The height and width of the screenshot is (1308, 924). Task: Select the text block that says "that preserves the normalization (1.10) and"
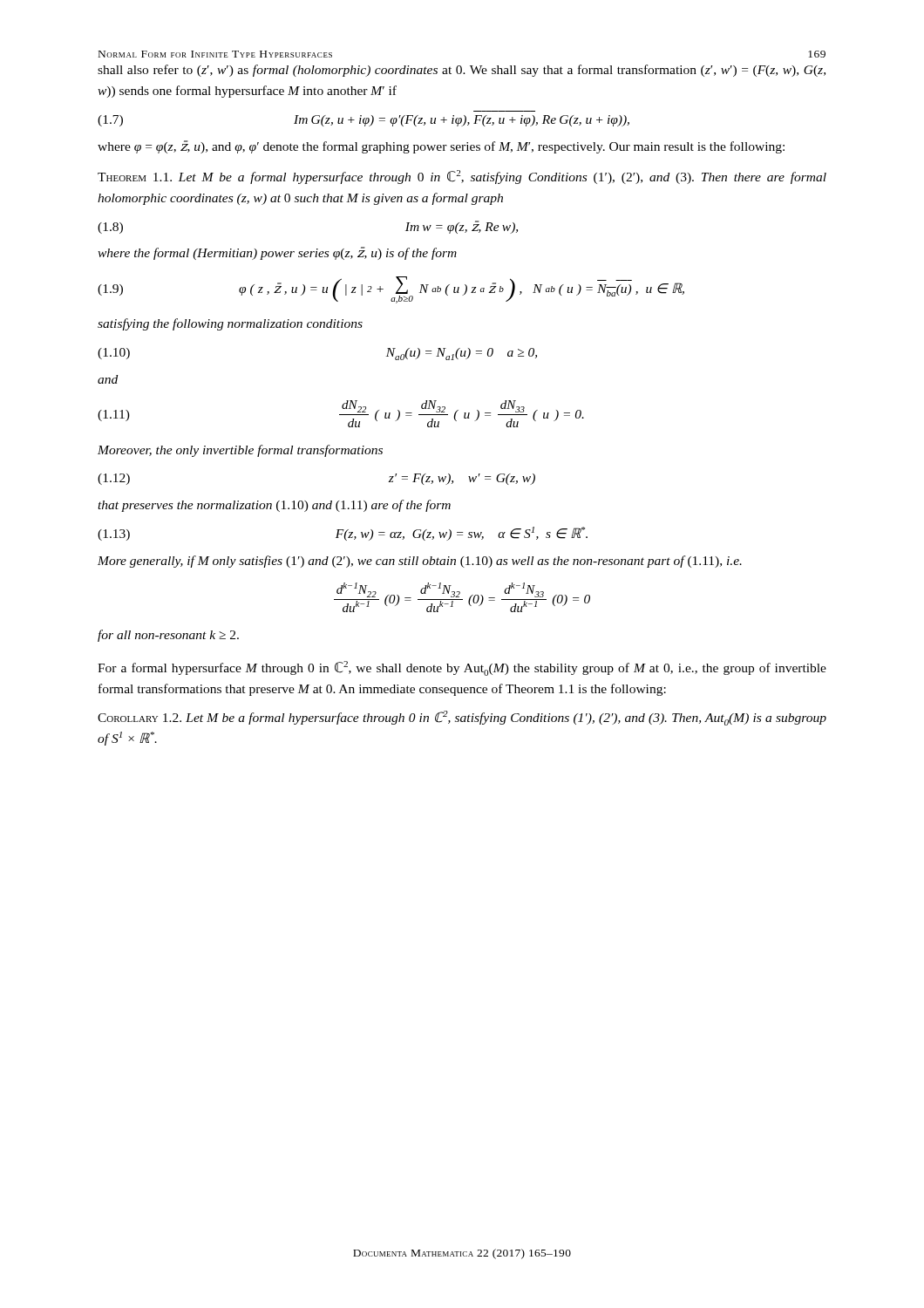pyautogui.click(x=274, y=506)
